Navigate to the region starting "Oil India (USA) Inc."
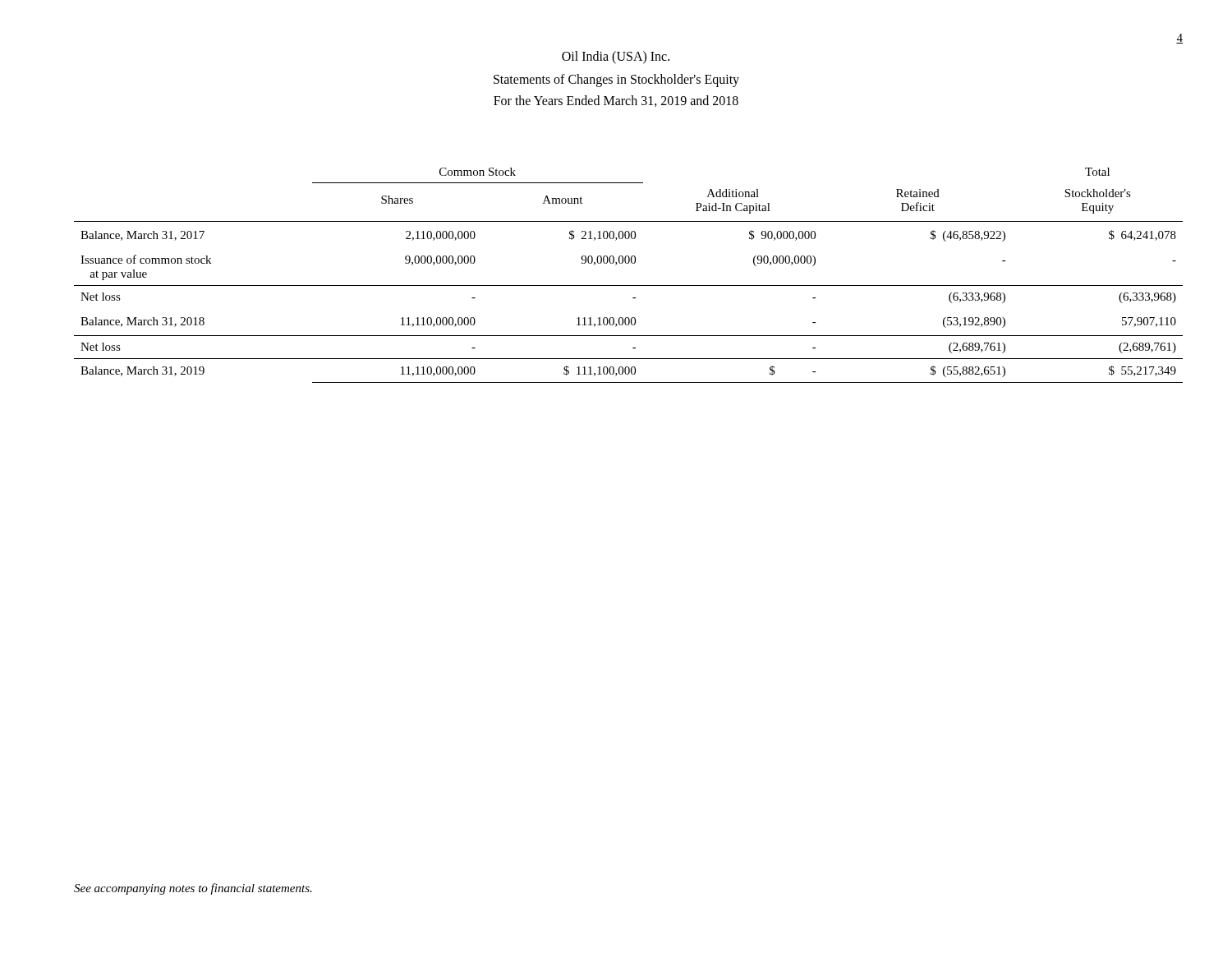 pos(616,56)
